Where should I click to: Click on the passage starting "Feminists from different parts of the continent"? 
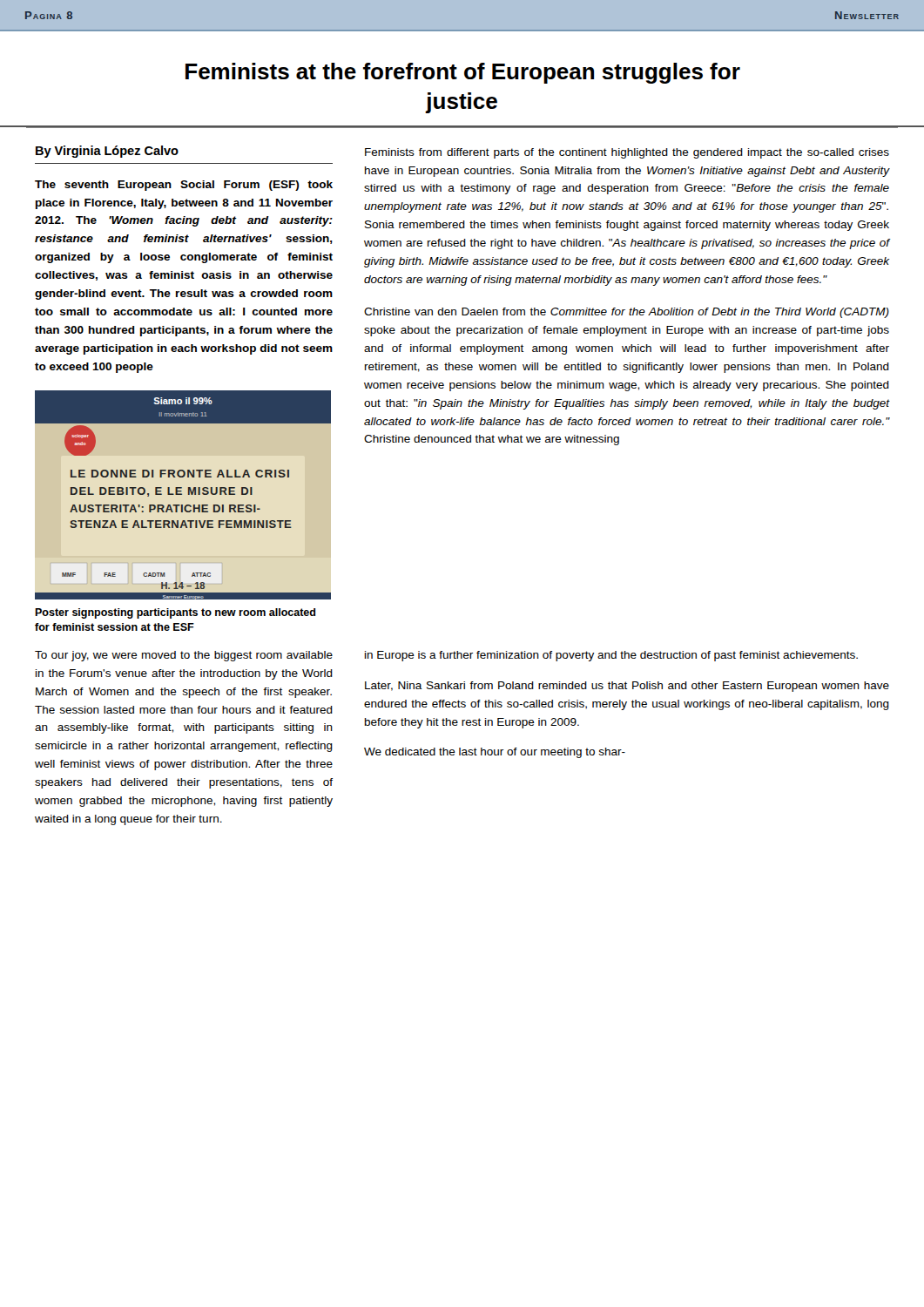(x=627, y=216)
